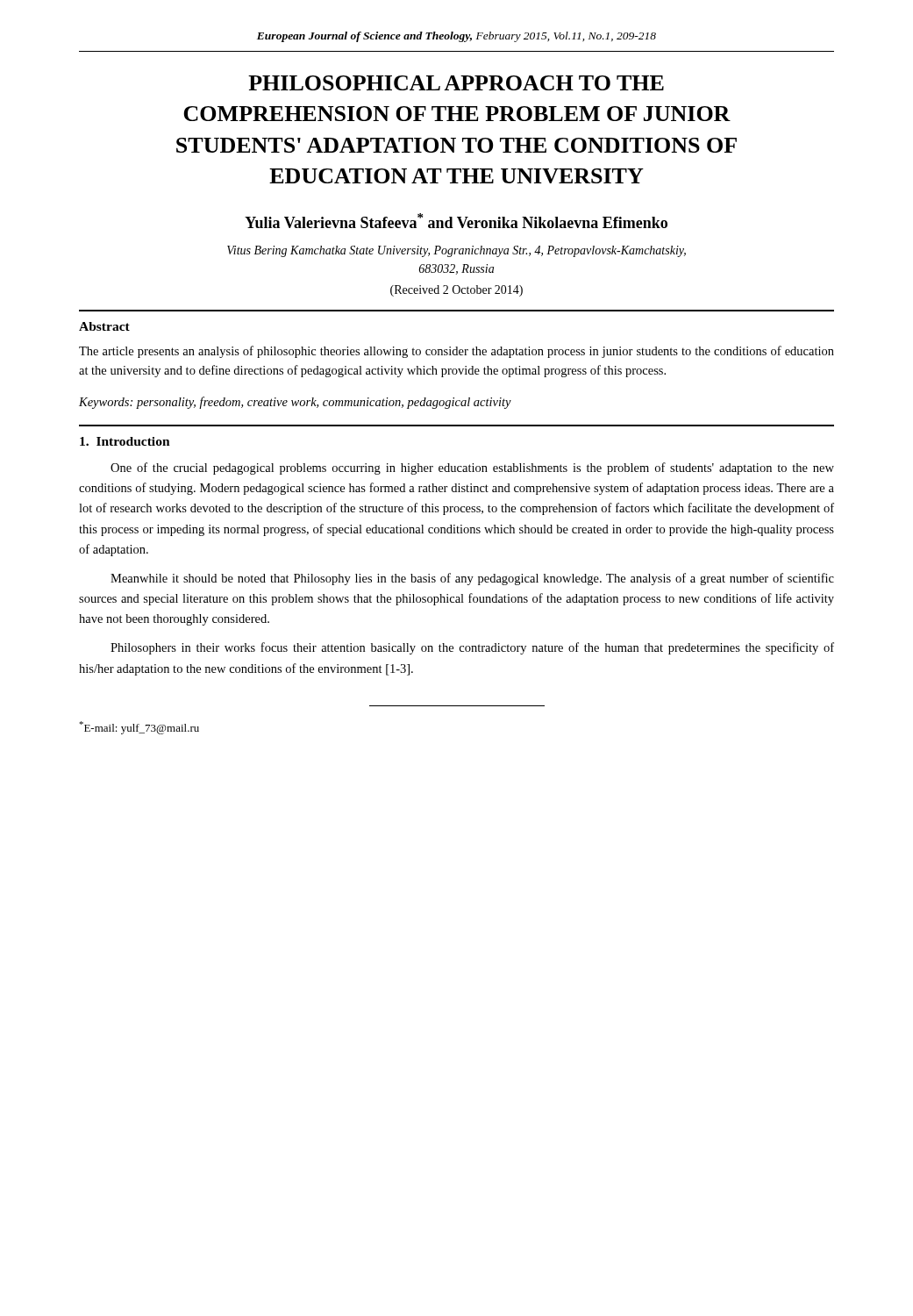Point to the passage starting "(Received 2 October 2014)"
The width and height of the screenshot is (913, 1316).
pos(456,290)
